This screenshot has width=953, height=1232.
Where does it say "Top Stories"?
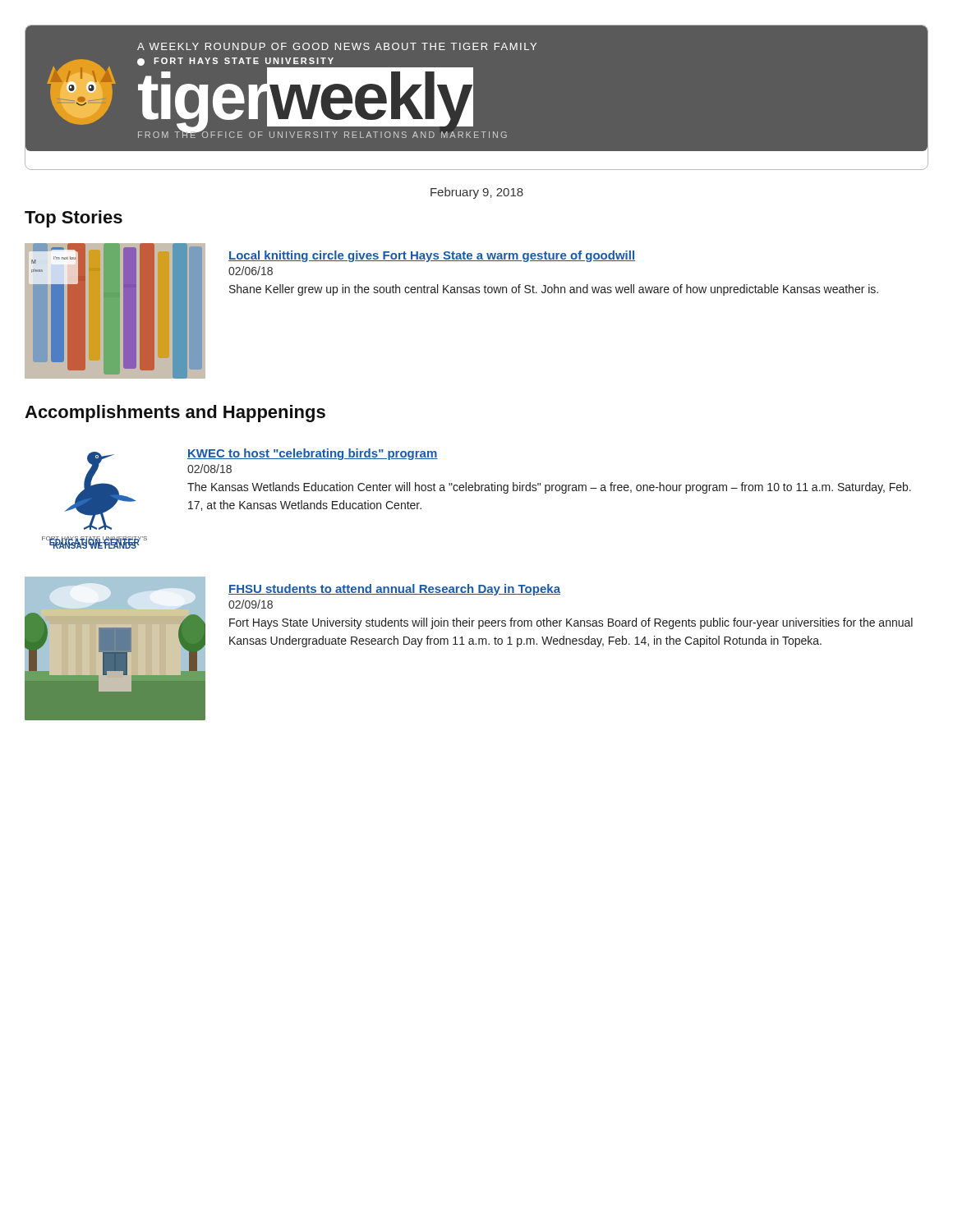pos(74,217)
